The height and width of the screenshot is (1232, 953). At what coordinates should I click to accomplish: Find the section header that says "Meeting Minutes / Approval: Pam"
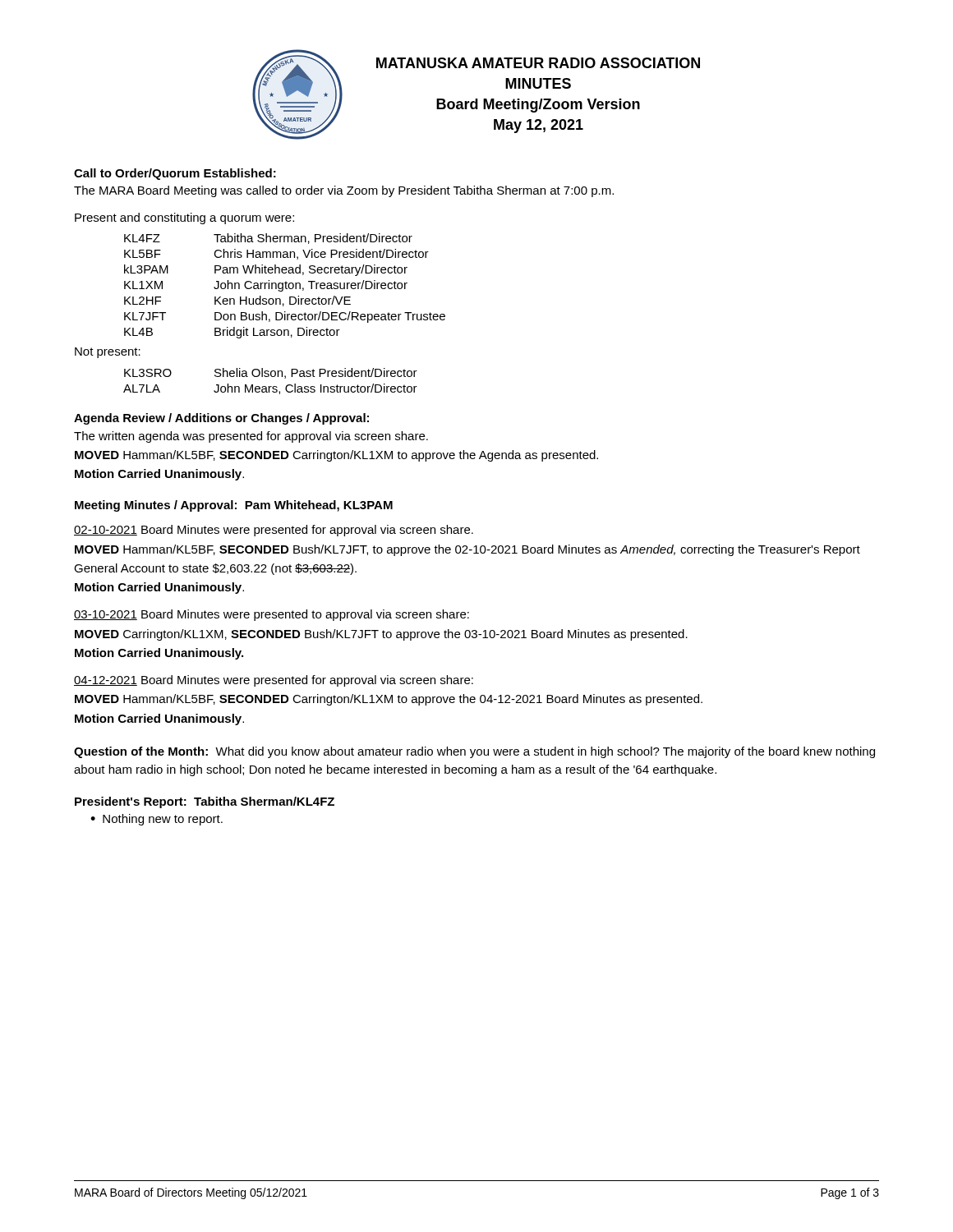click(x=233, y=505)
